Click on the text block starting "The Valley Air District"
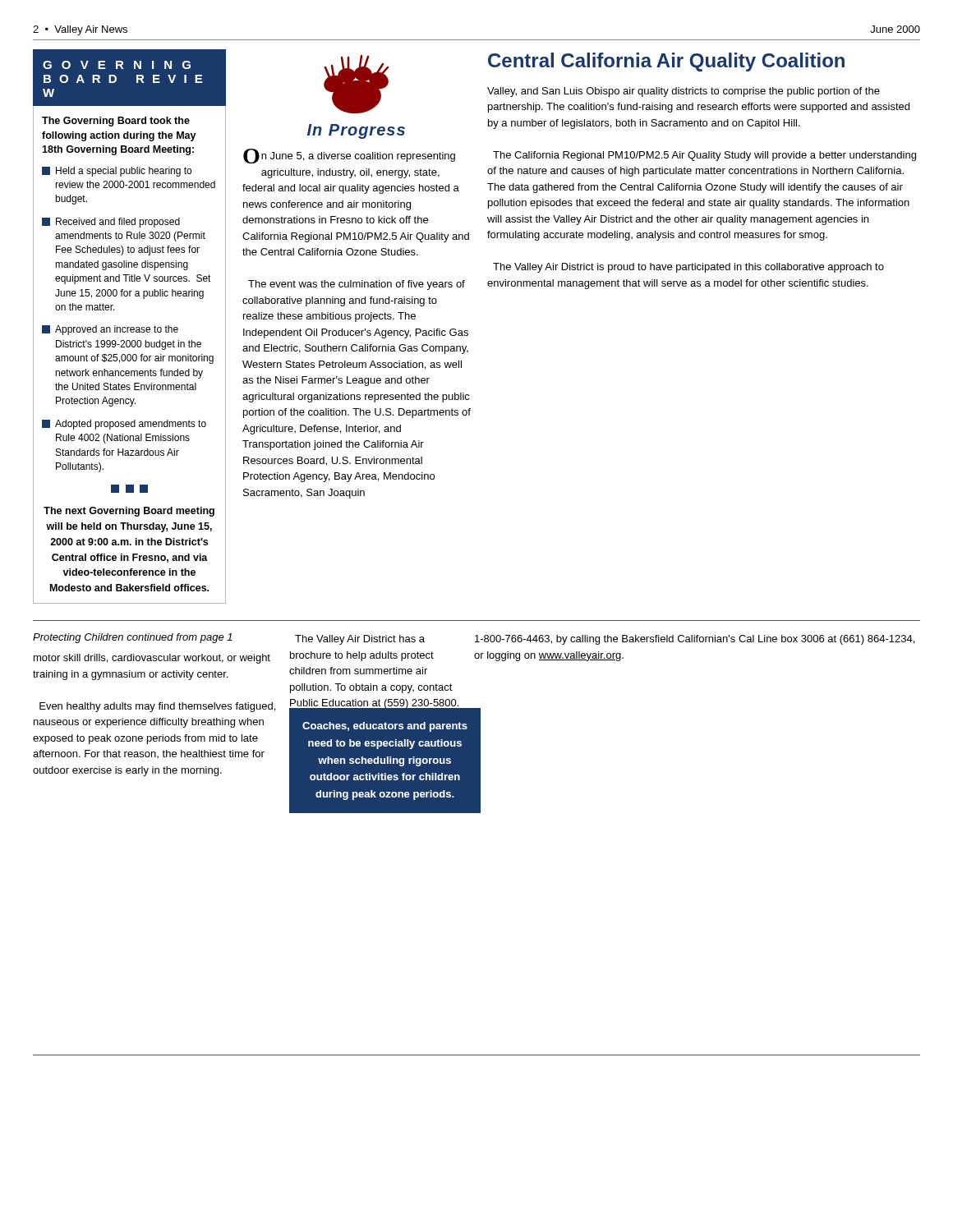Image resolution: width=953 pixels, height=1232 pixels. pos(374,695)
